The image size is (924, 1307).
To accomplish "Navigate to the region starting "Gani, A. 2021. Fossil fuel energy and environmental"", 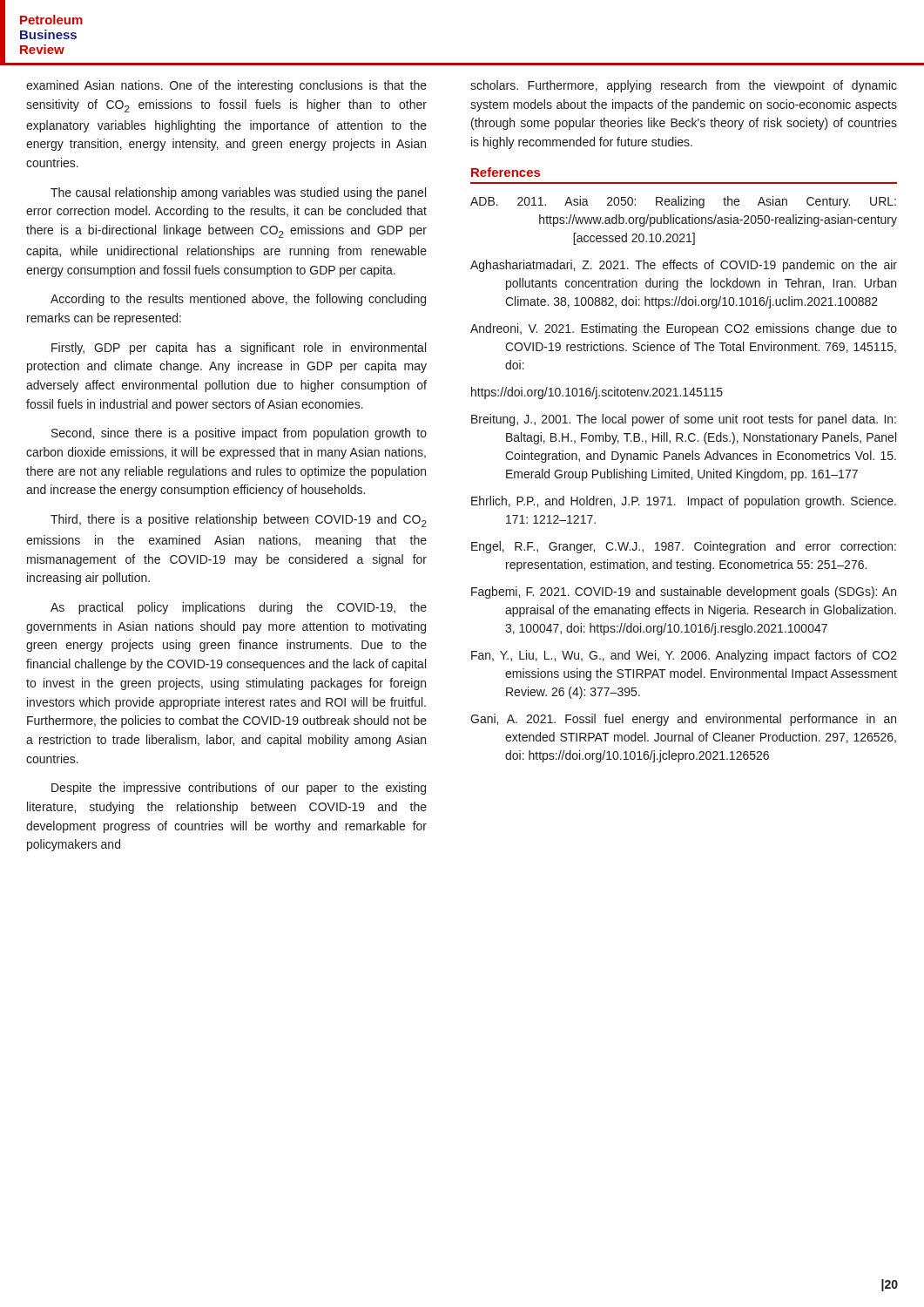I will click(684, 737).
